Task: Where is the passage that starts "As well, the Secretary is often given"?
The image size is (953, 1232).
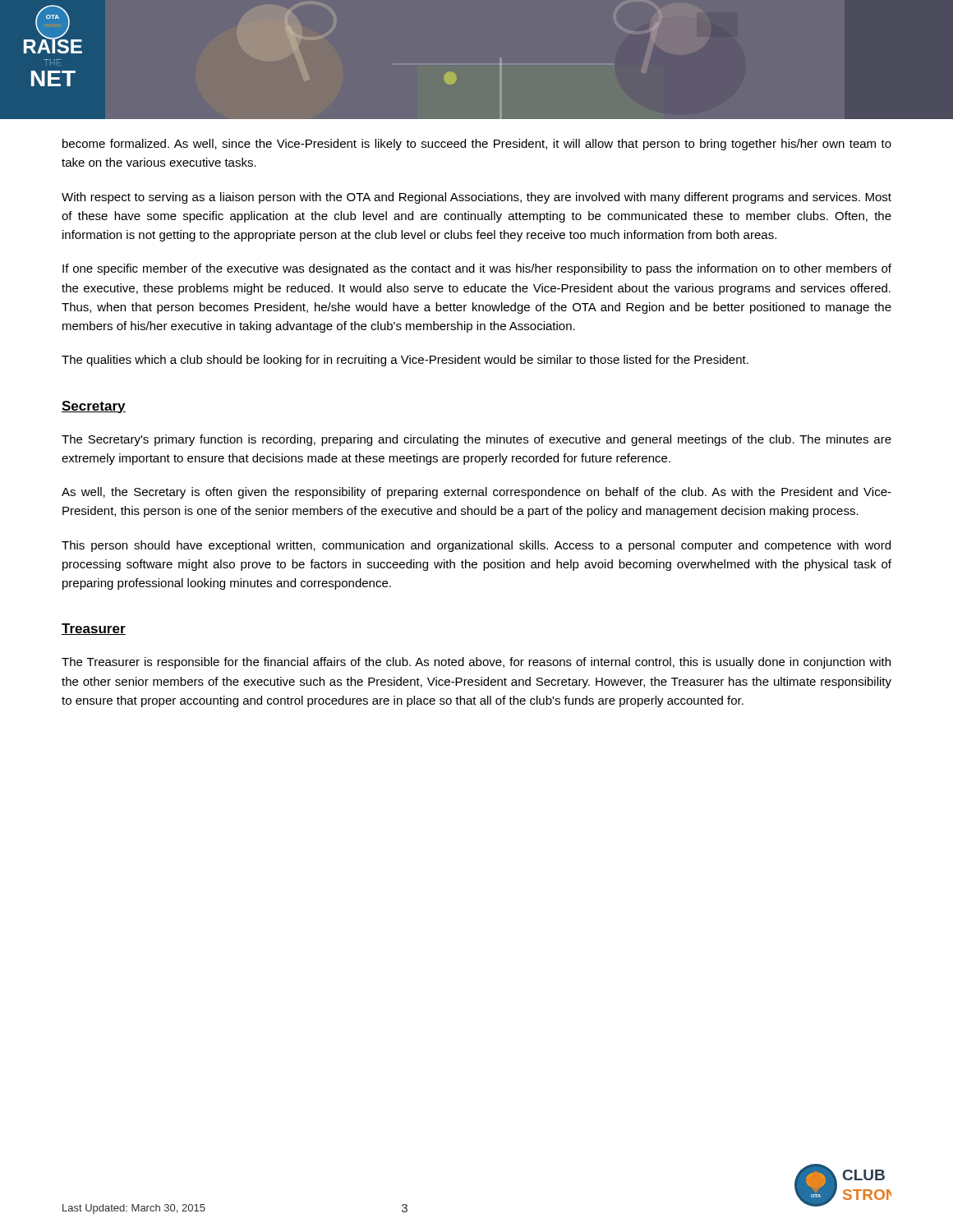Action: point(476,501)
